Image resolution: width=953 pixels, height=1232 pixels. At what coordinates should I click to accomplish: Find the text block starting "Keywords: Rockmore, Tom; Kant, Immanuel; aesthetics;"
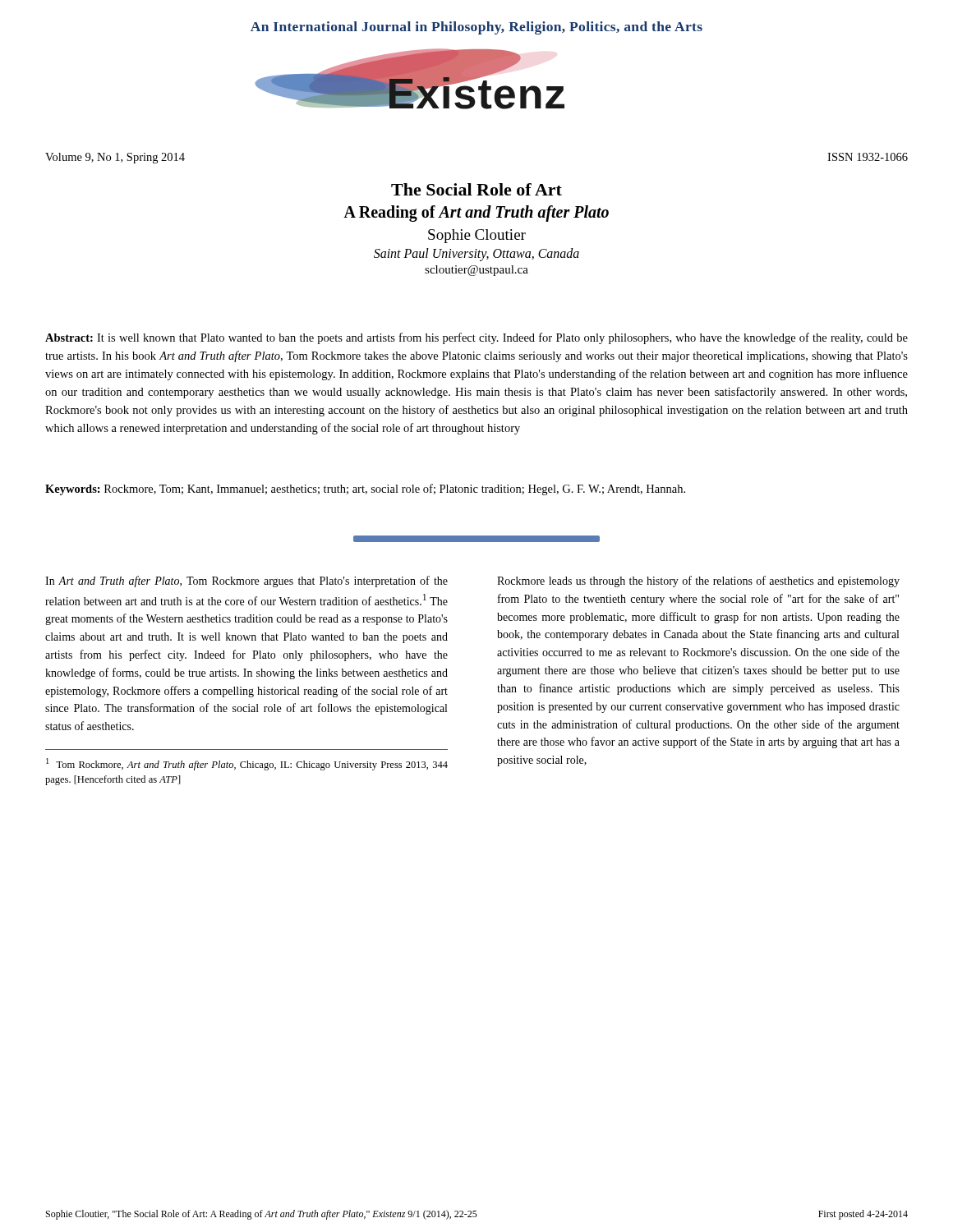point(366,489)
